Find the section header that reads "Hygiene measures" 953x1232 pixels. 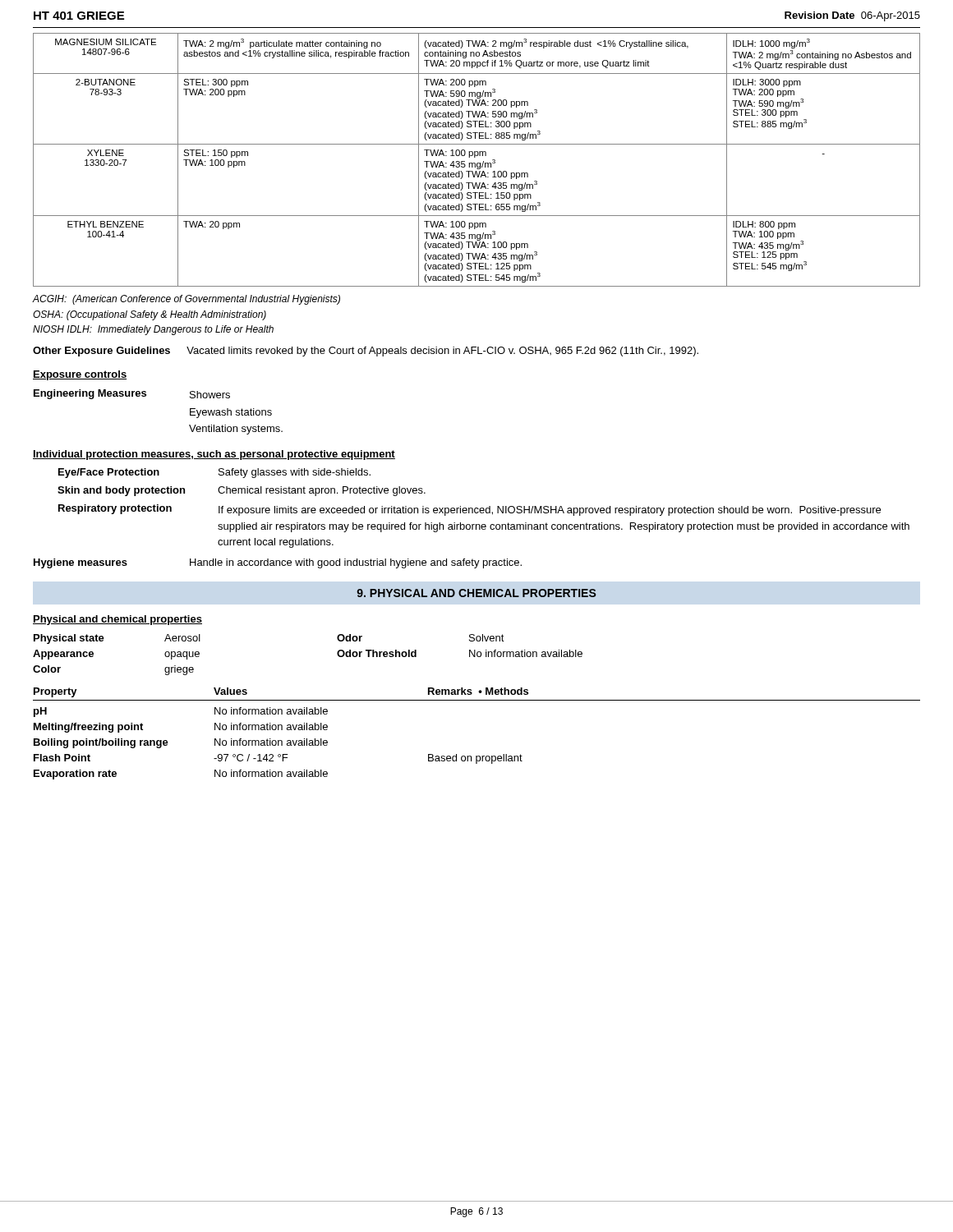[80, 562]
